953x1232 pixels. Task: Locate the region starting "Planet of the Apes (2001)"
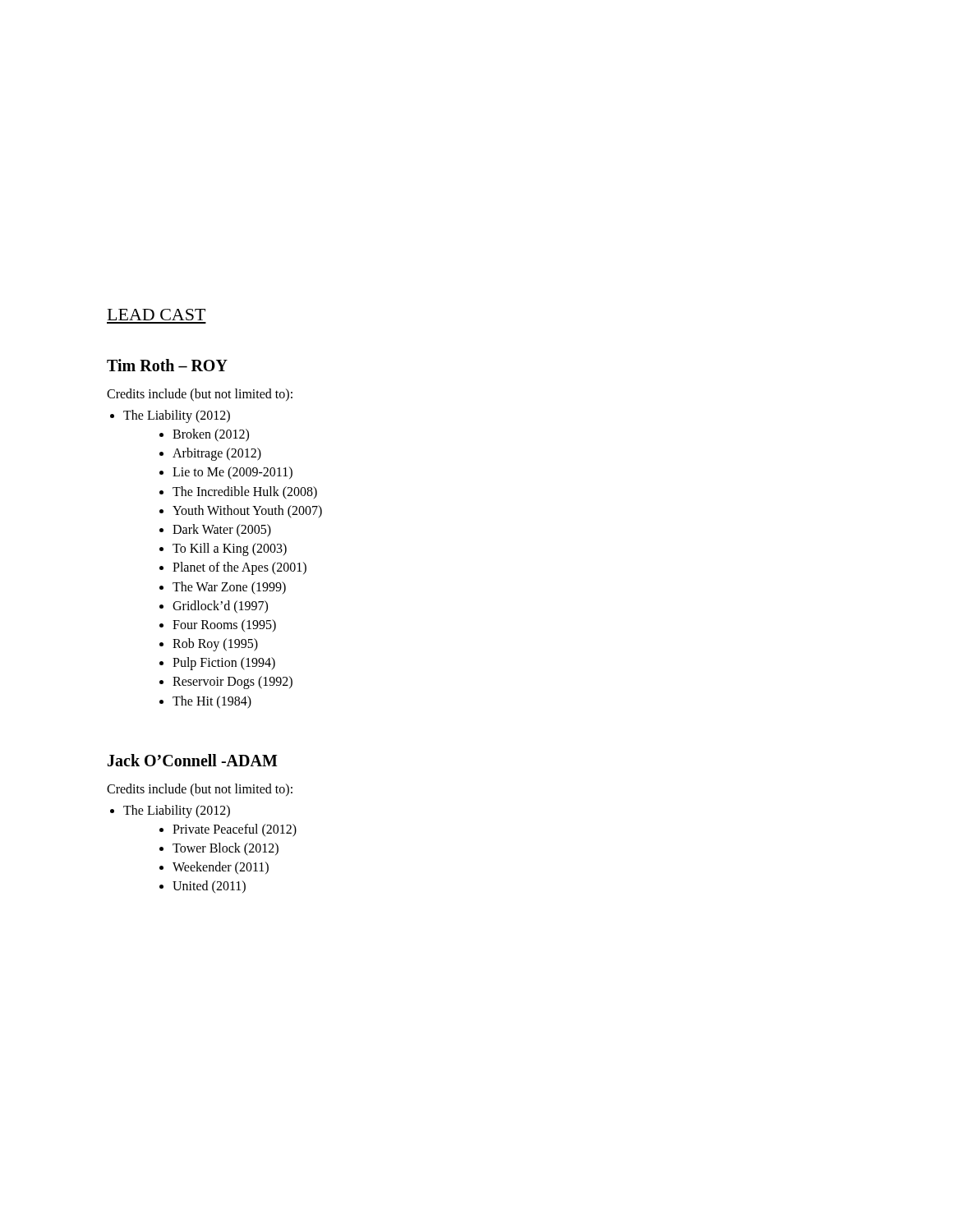coord(240,567)
